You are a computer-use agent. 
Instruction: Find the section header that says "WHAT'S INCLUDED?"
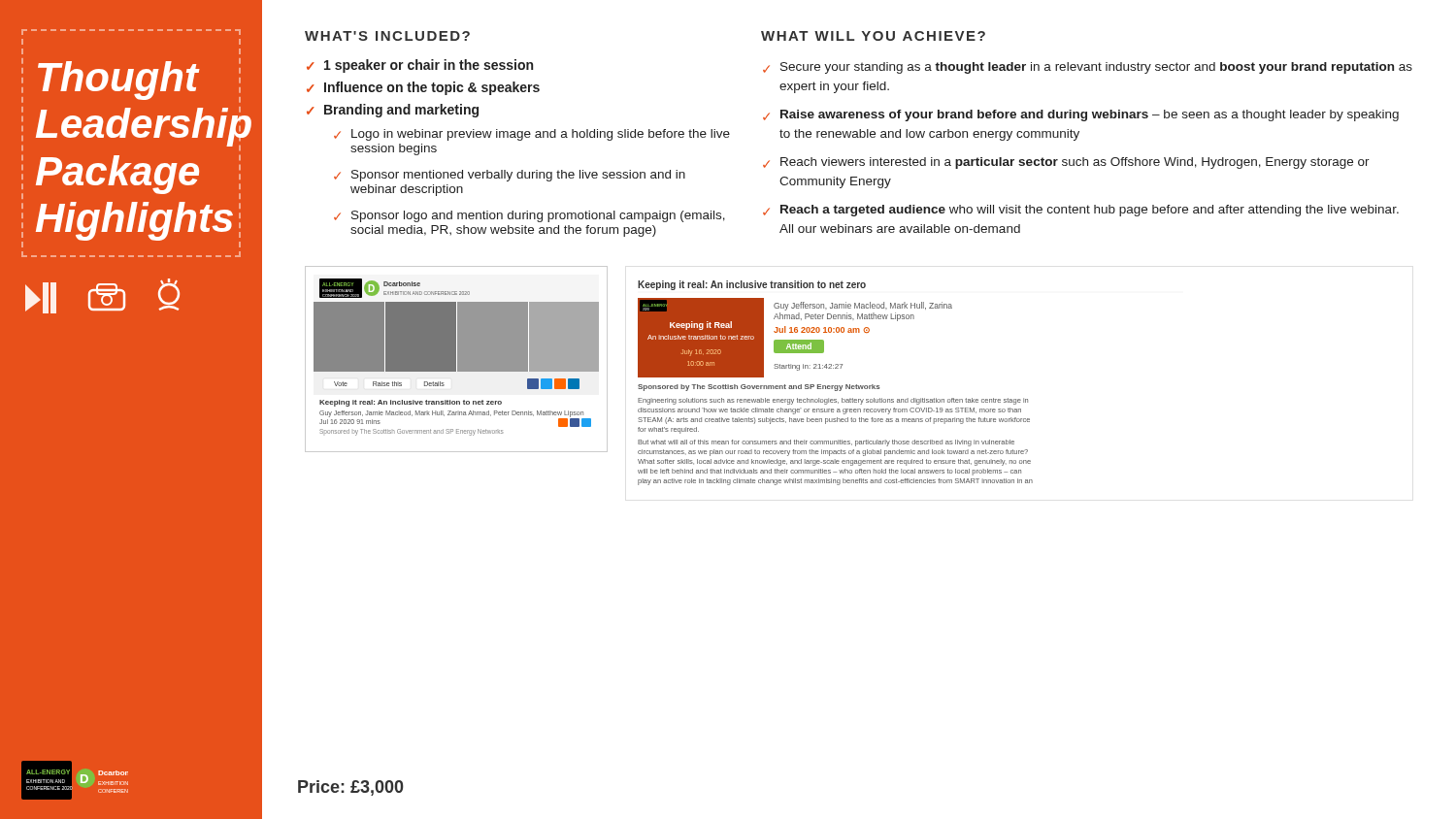point(388,35)
